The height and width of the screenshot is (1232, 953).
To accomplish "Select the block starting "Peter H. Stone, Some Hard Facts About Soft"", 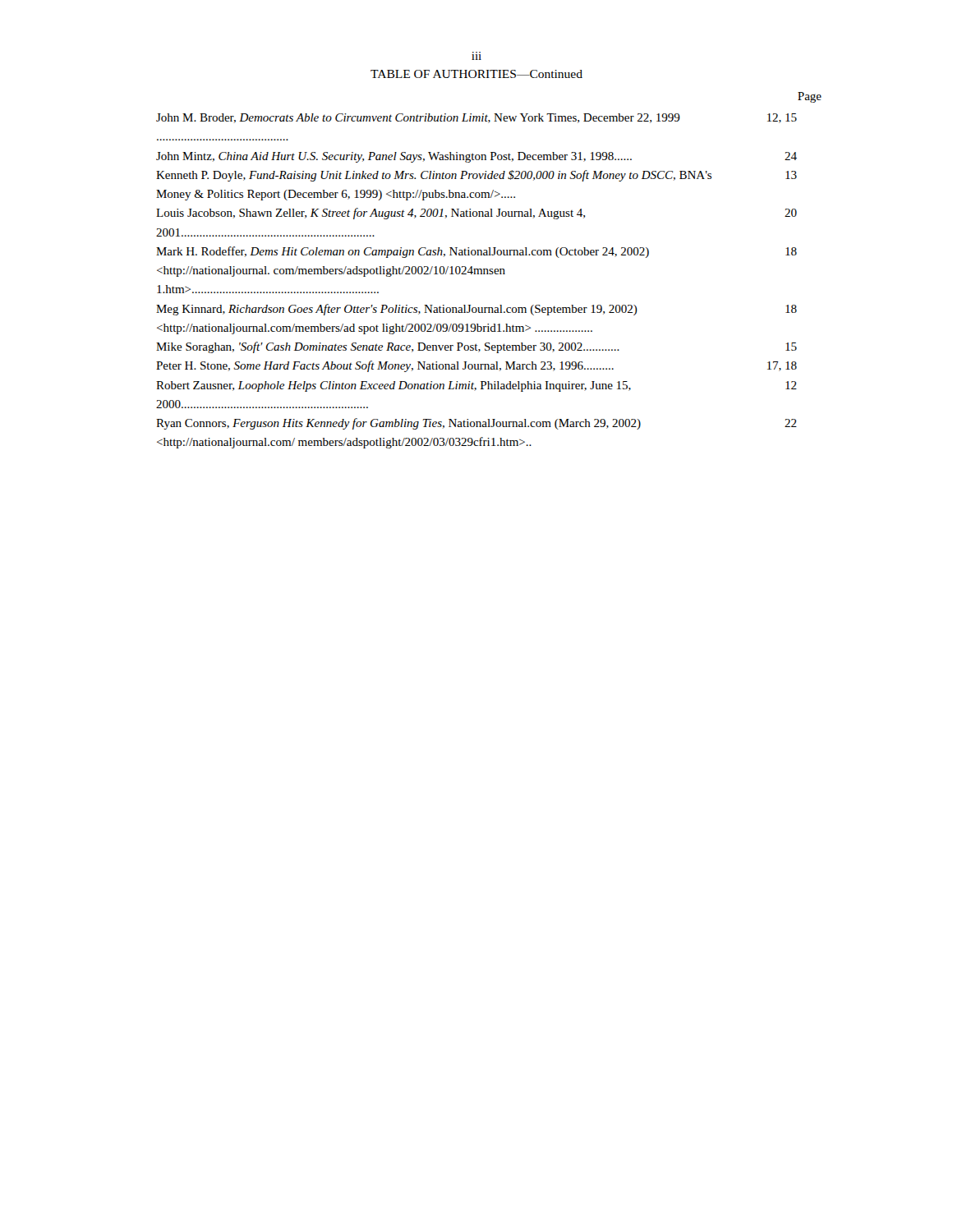I will point(385,366).
